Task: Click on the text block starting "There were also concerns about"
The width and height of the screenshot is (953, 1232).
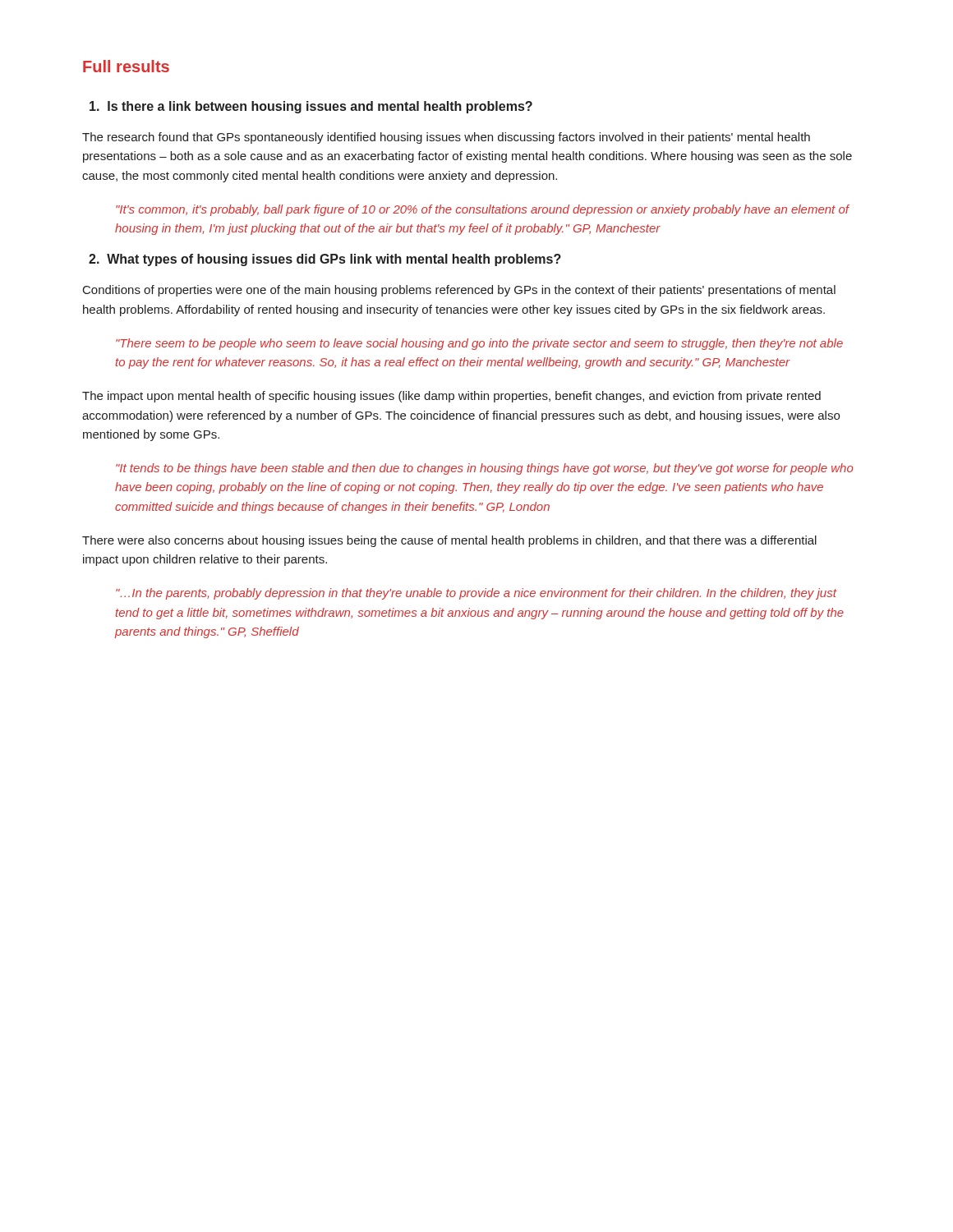Action: tap(468, 549)
